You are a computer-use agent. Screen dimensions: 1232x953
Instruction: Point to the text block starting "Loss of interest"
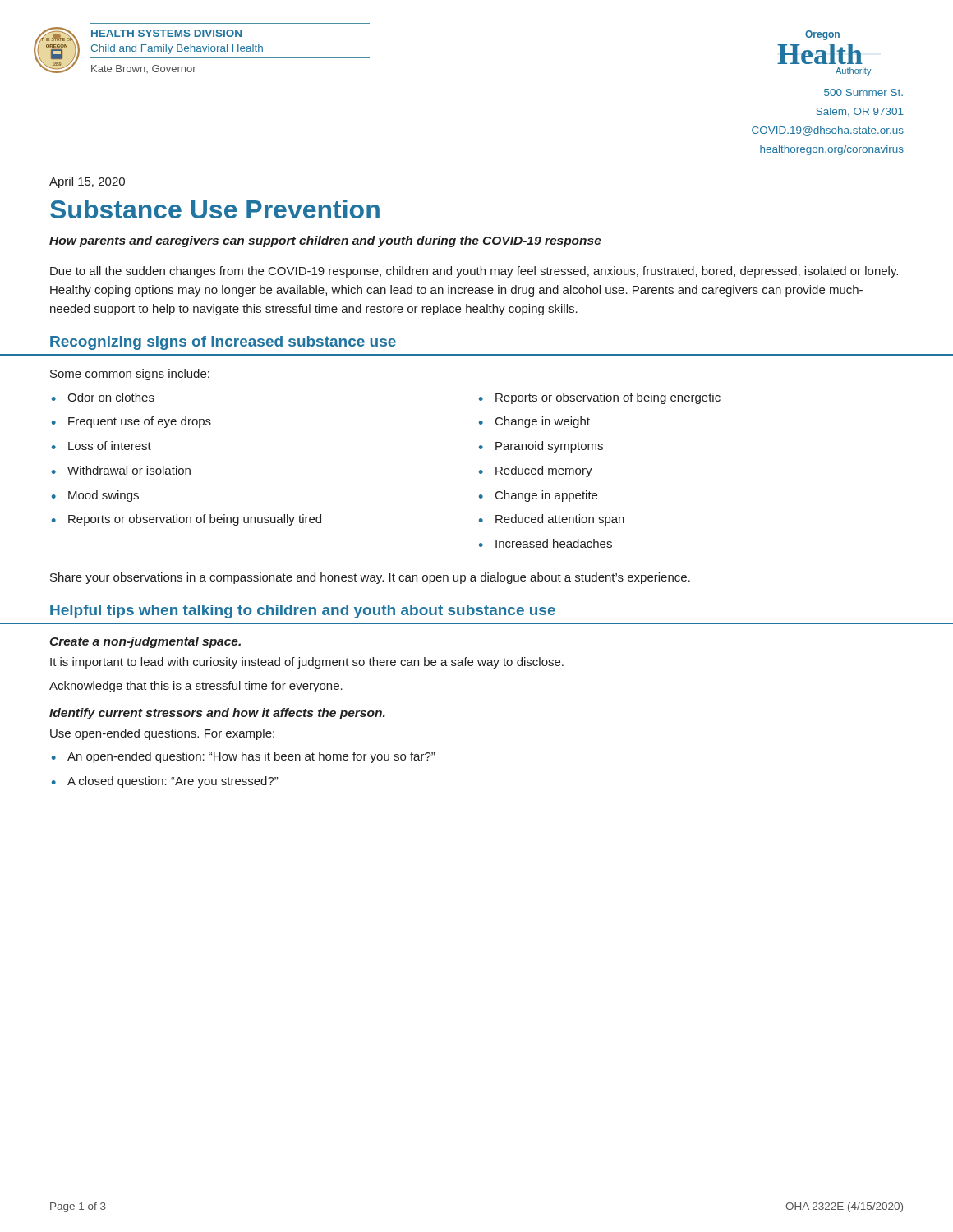101,446
